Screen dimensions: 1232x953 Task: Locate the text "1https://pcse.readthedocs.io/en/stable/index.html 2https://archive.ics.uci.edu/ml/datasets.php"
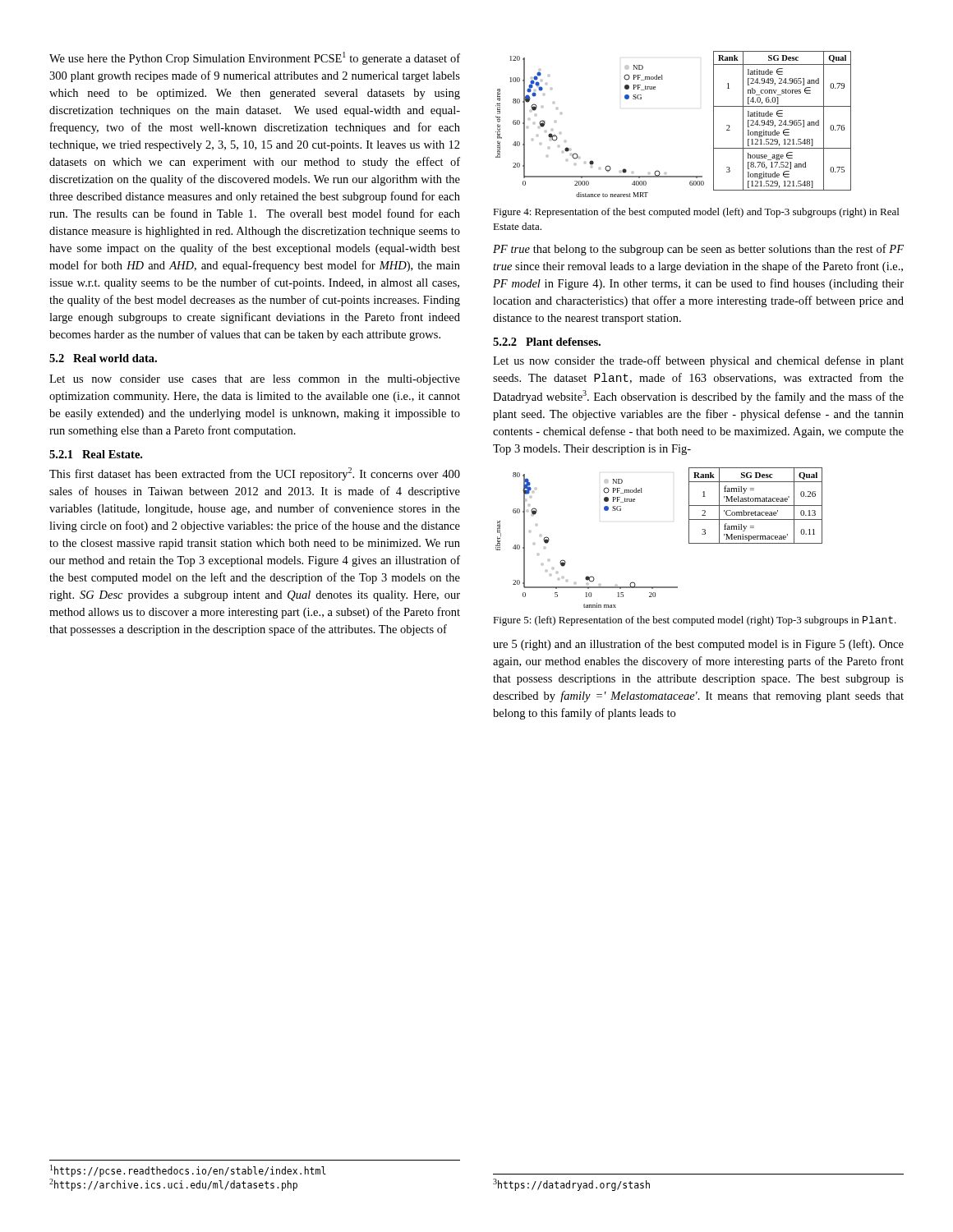(x=188, y=1177)
